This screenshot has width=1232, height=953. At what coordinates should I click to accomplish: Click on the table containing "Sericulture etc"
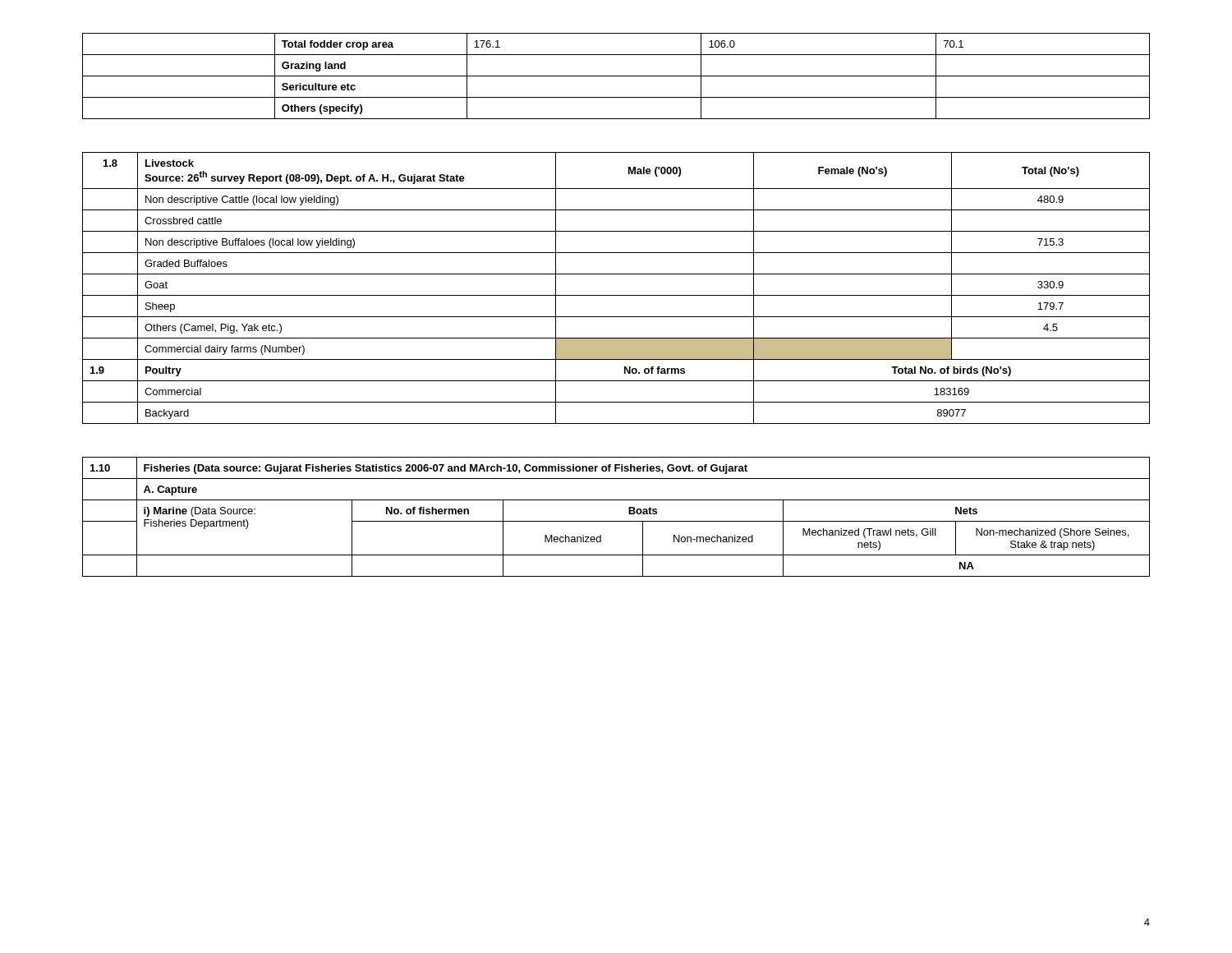pyautogui.click(x=616, y=76)
